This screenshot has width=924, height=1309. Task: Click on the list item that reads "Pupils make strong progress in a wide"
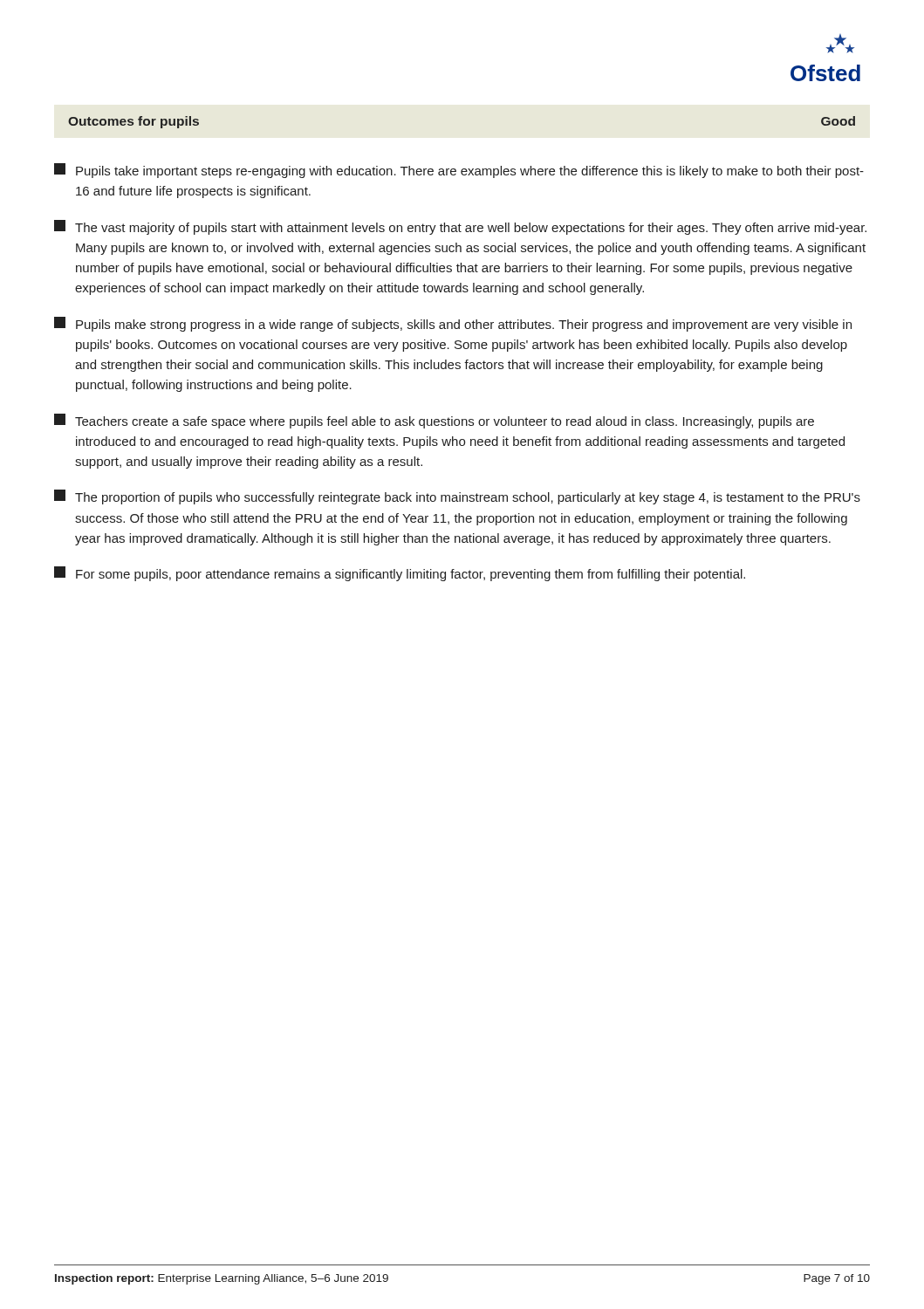coord(462,354)
